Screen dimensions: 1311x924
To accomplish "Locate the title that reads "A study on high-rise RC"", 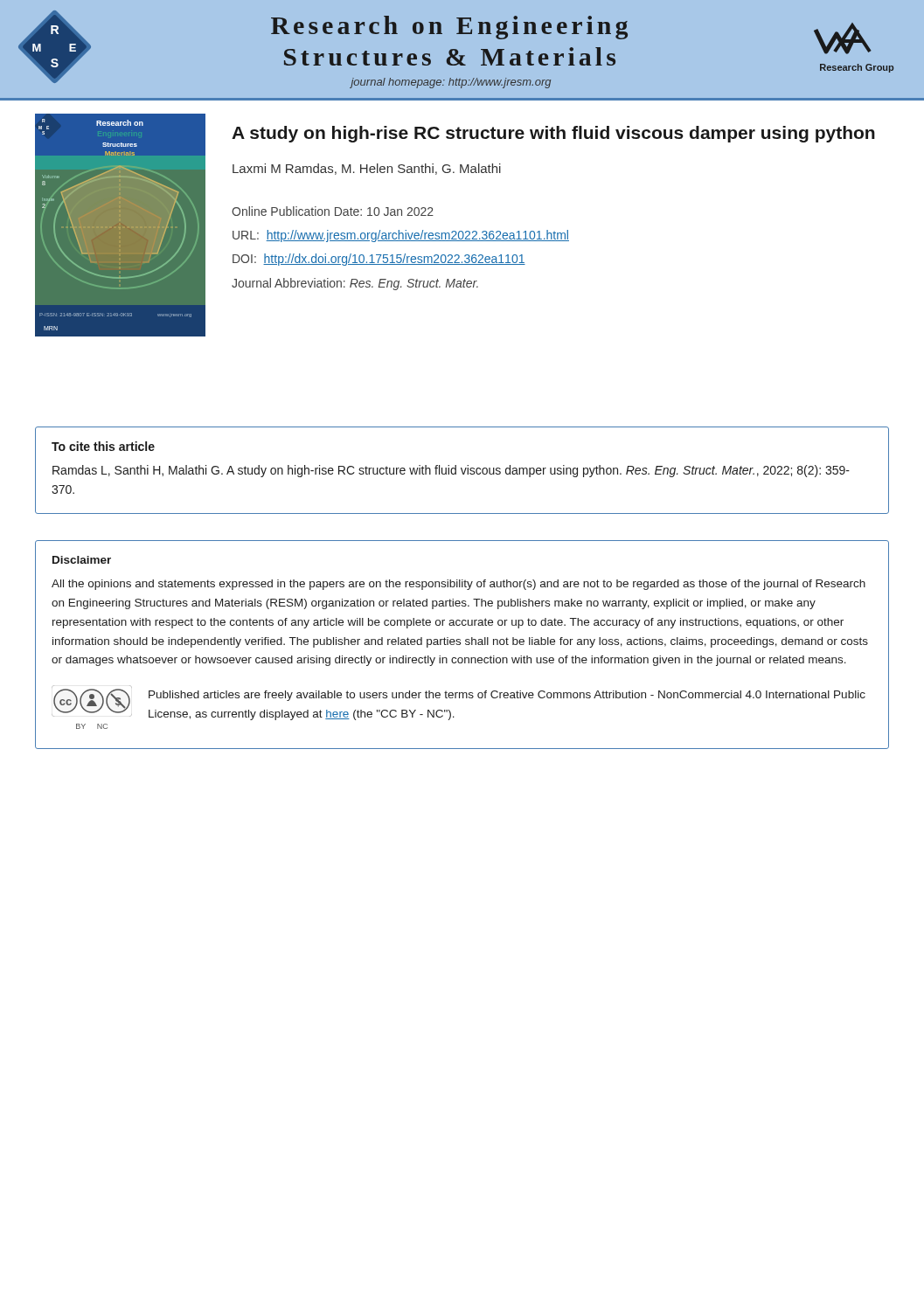I will (554, 132).
